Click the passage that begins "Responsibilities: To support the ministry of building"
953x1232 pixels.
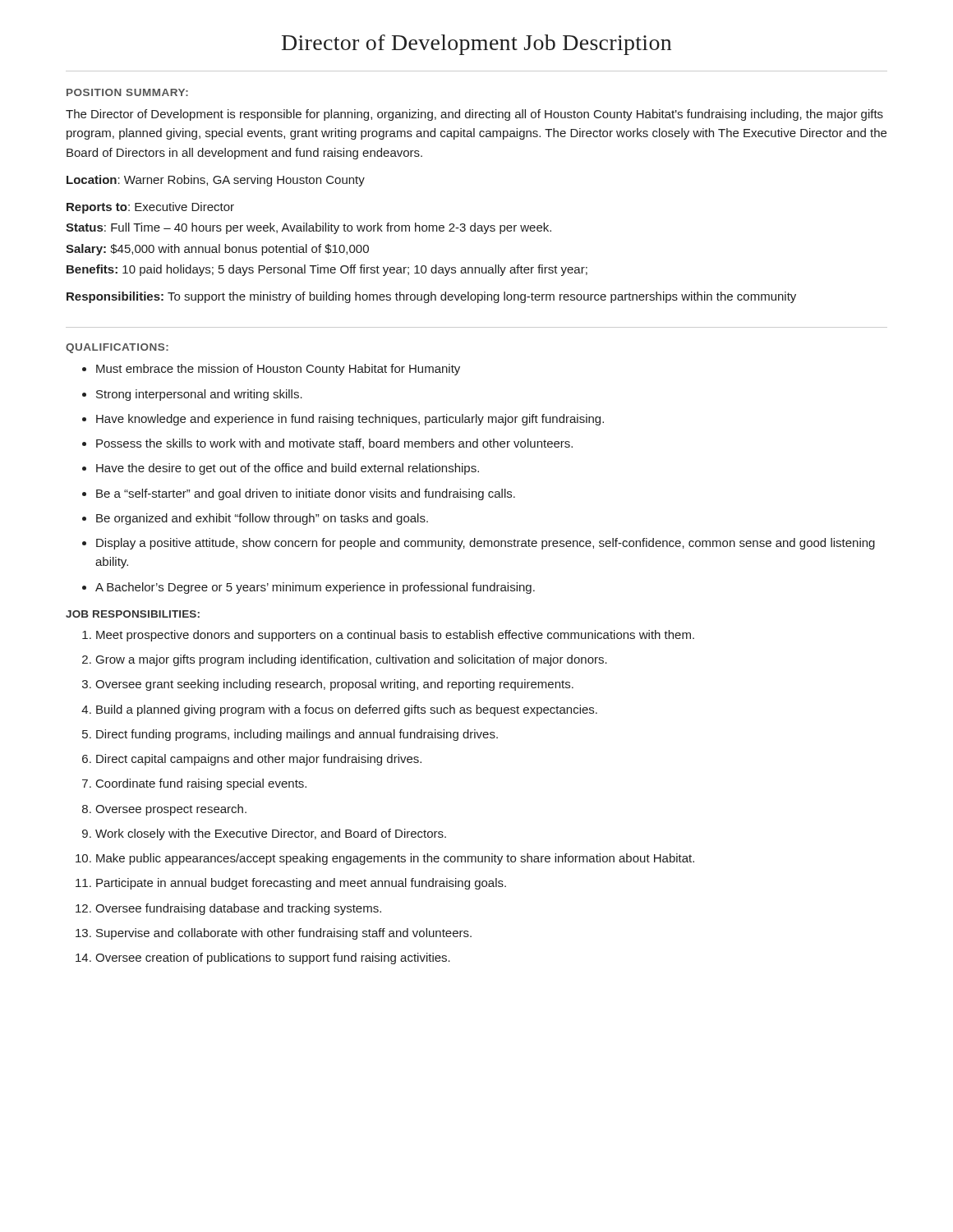476,296
